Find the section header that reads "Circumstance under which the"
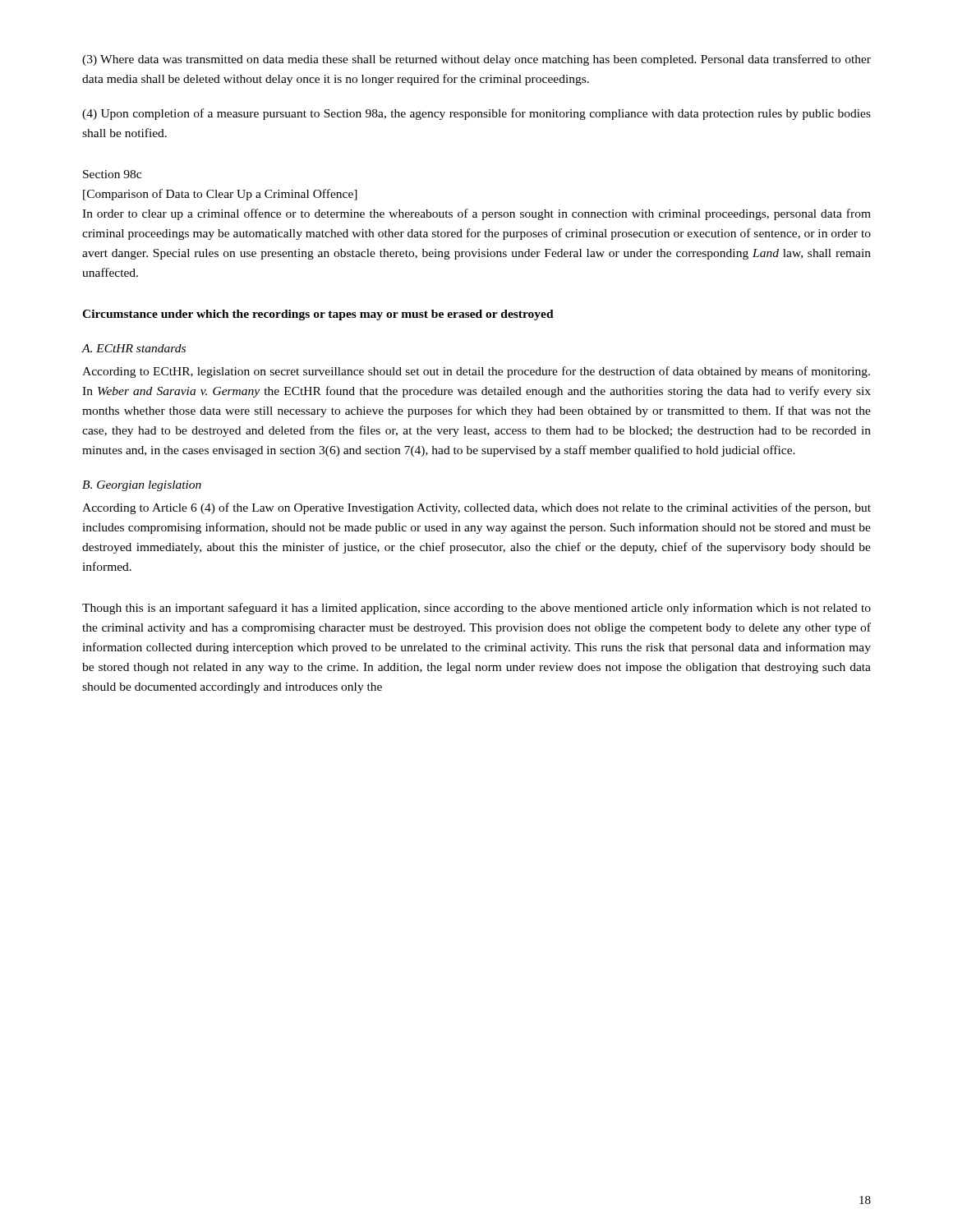Image resolution: width=953 pixels, height=1232 pixels. click(x=318, y=313)
